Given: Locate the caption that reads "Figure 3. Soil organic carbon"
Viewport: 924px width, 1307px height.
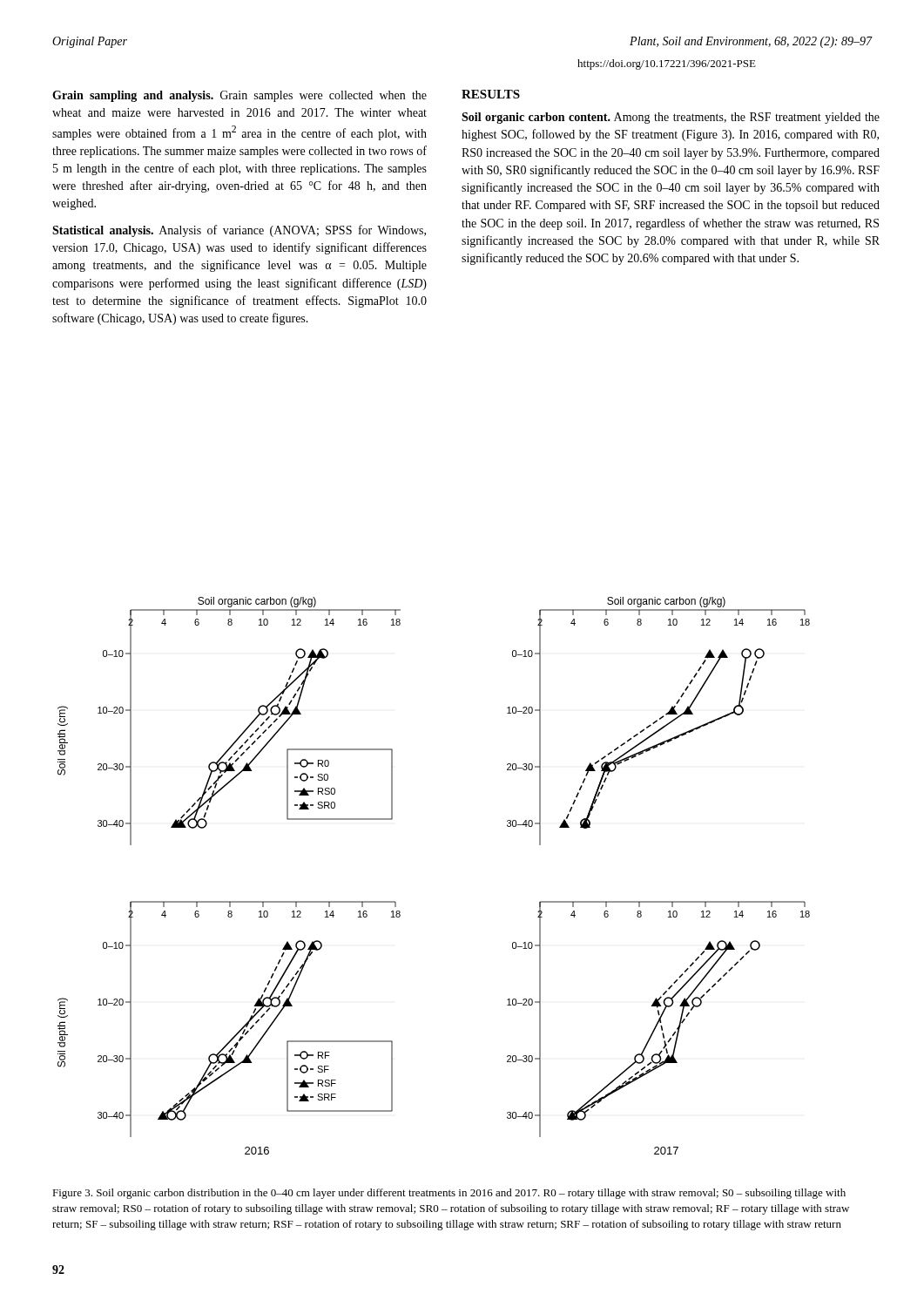Looking at the screenshot, I should pyautogui.click(x=451, y=1208).
